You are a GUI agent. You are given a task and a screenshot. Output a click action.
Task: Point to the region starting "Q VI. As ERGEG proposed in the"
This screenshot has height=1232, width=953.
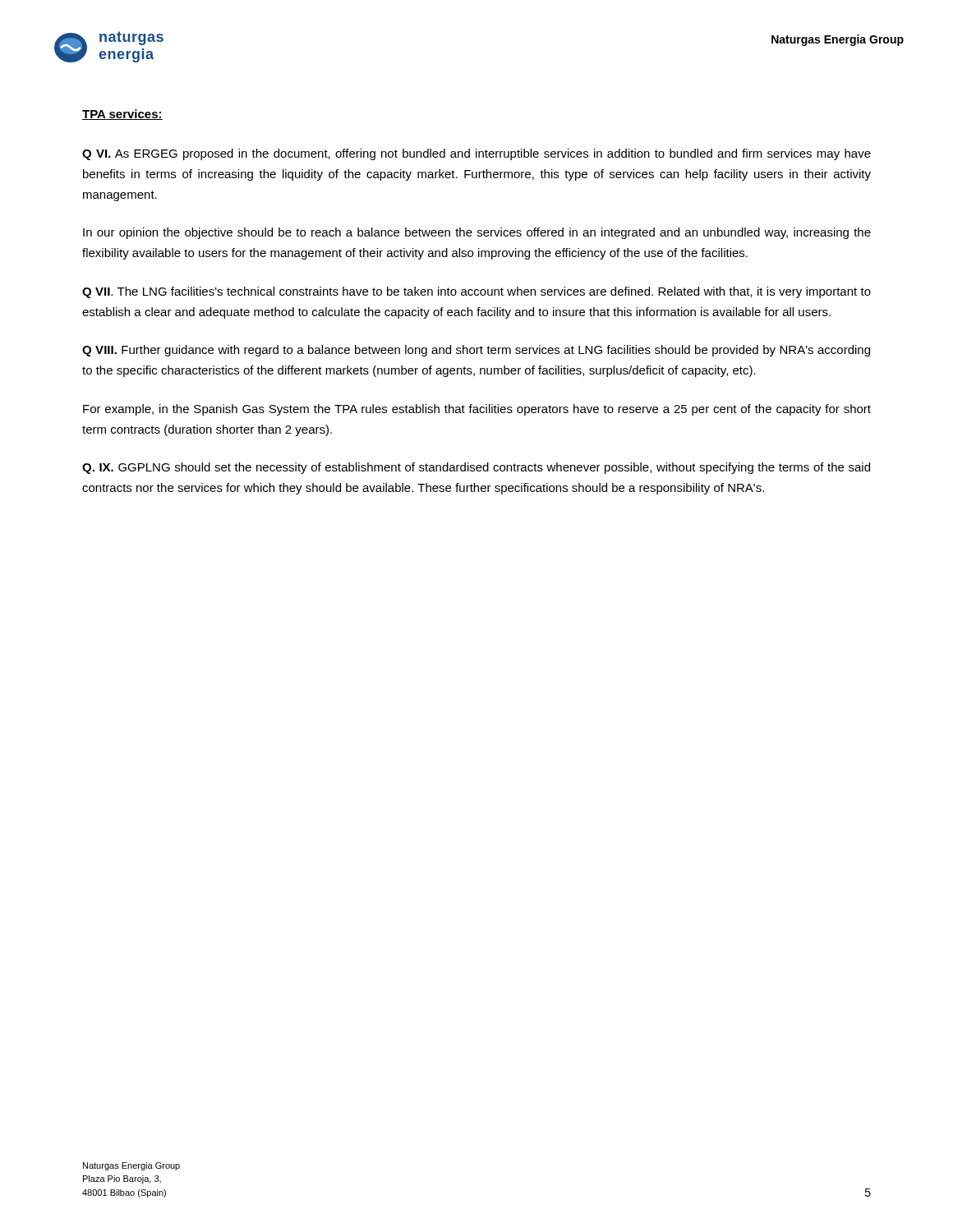coord(476,174)
